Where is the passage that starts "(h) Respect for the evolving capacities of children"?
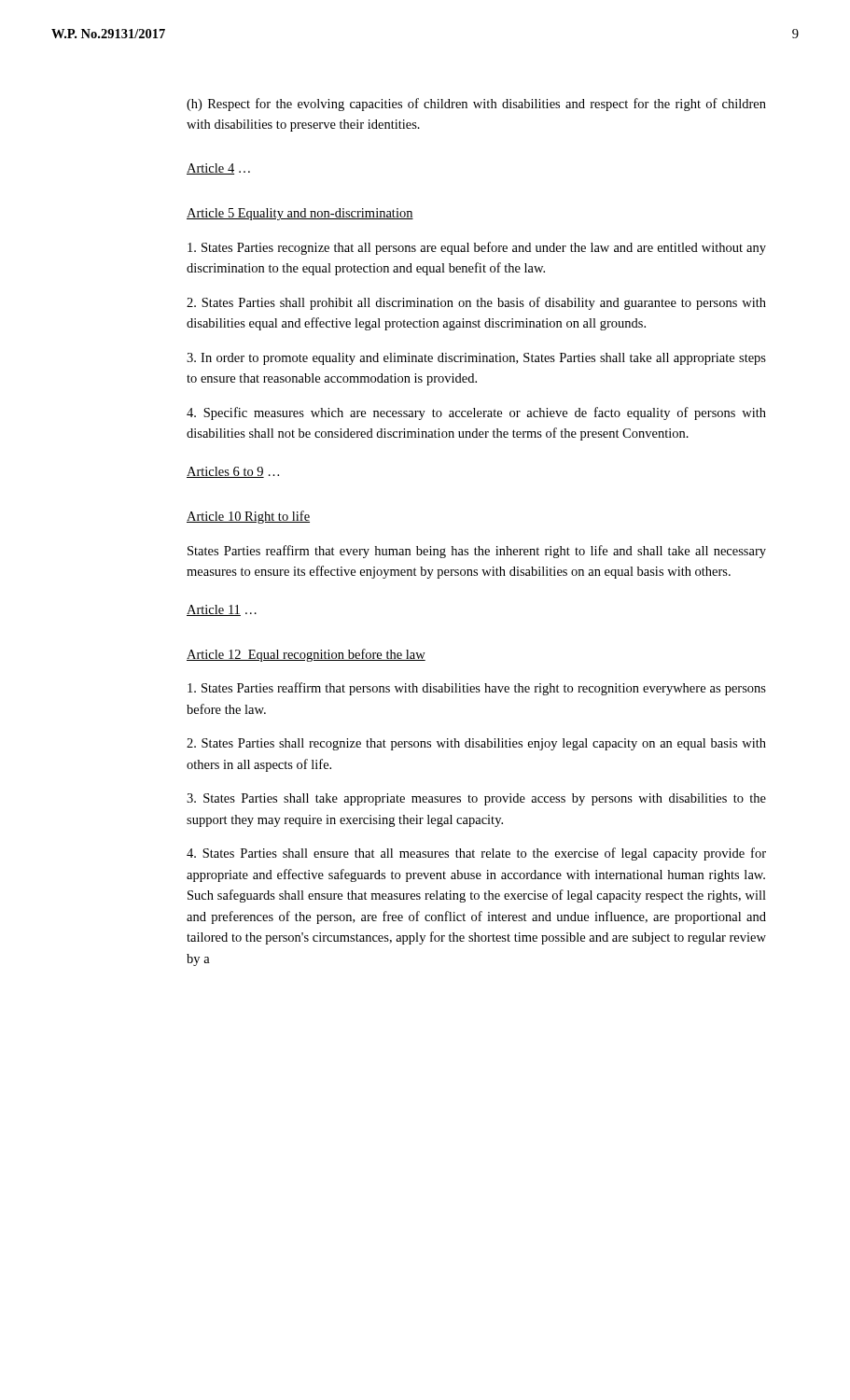This screenshot has width=850, height=1400. pyautogui.click(x=476, y=114)
